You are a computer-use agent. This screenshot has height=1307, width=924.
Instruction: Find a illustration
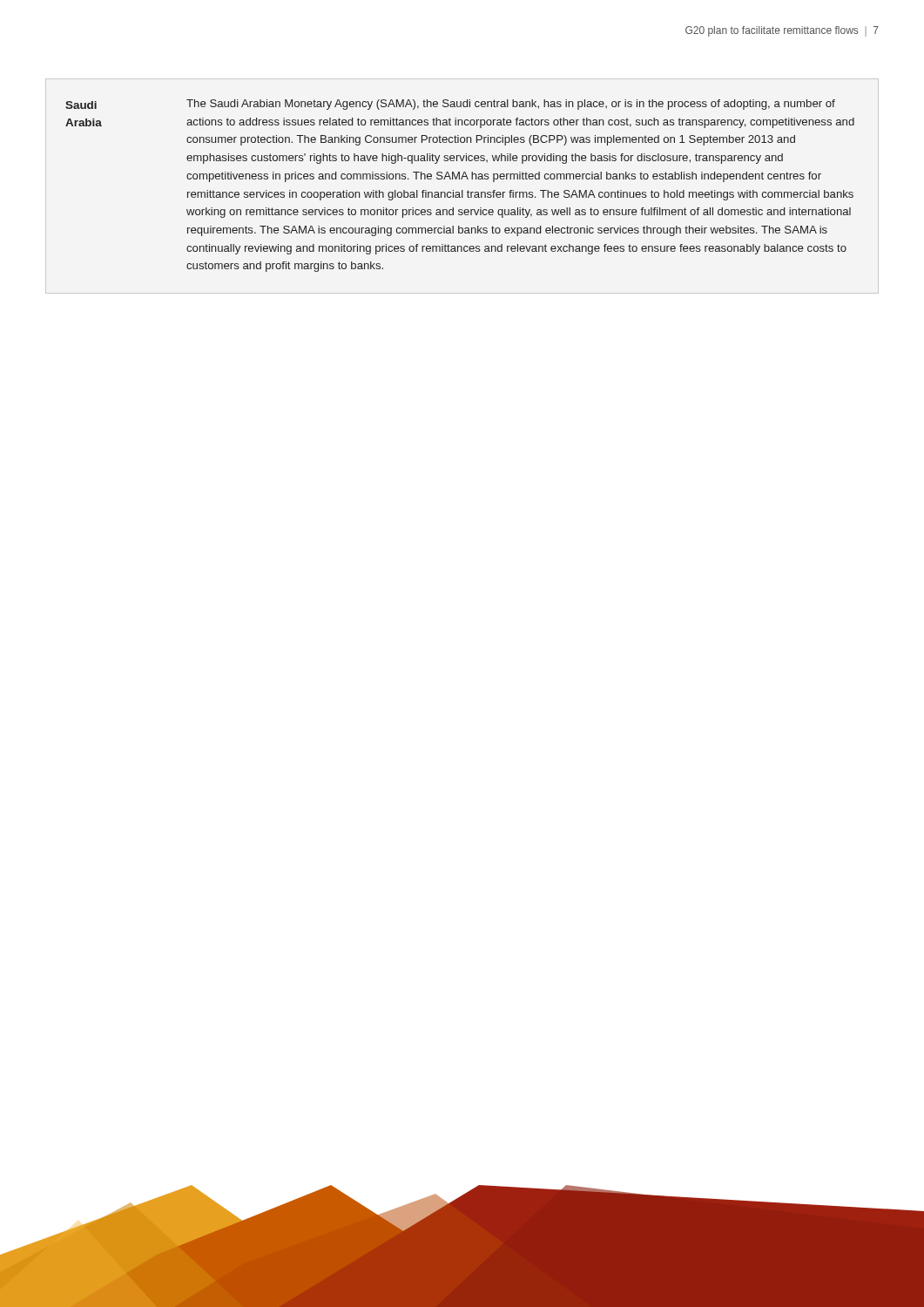(x=462, y=1246)
